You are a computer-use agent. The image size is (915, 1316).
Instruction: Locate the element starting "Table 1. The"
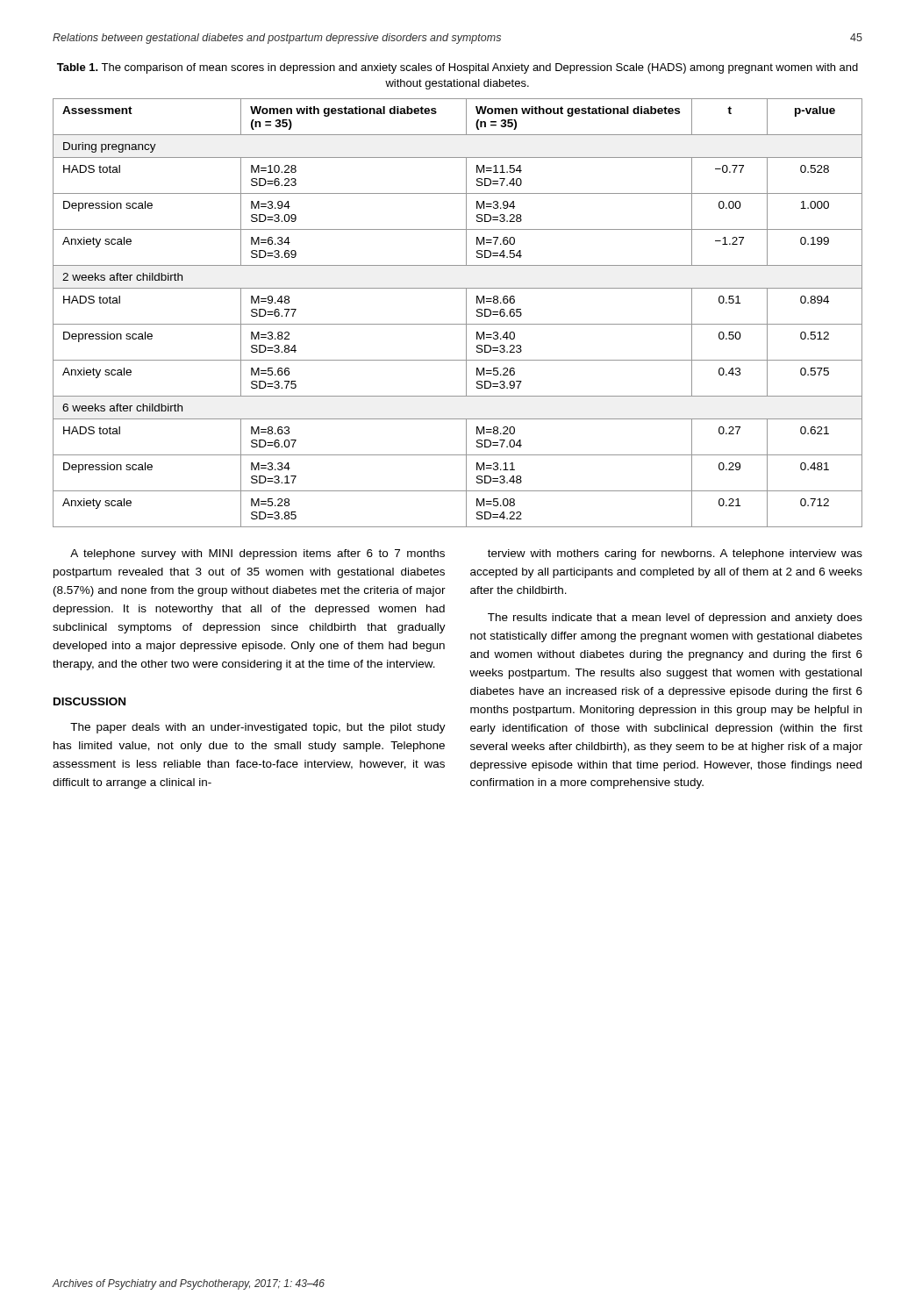tap(458, 75)
